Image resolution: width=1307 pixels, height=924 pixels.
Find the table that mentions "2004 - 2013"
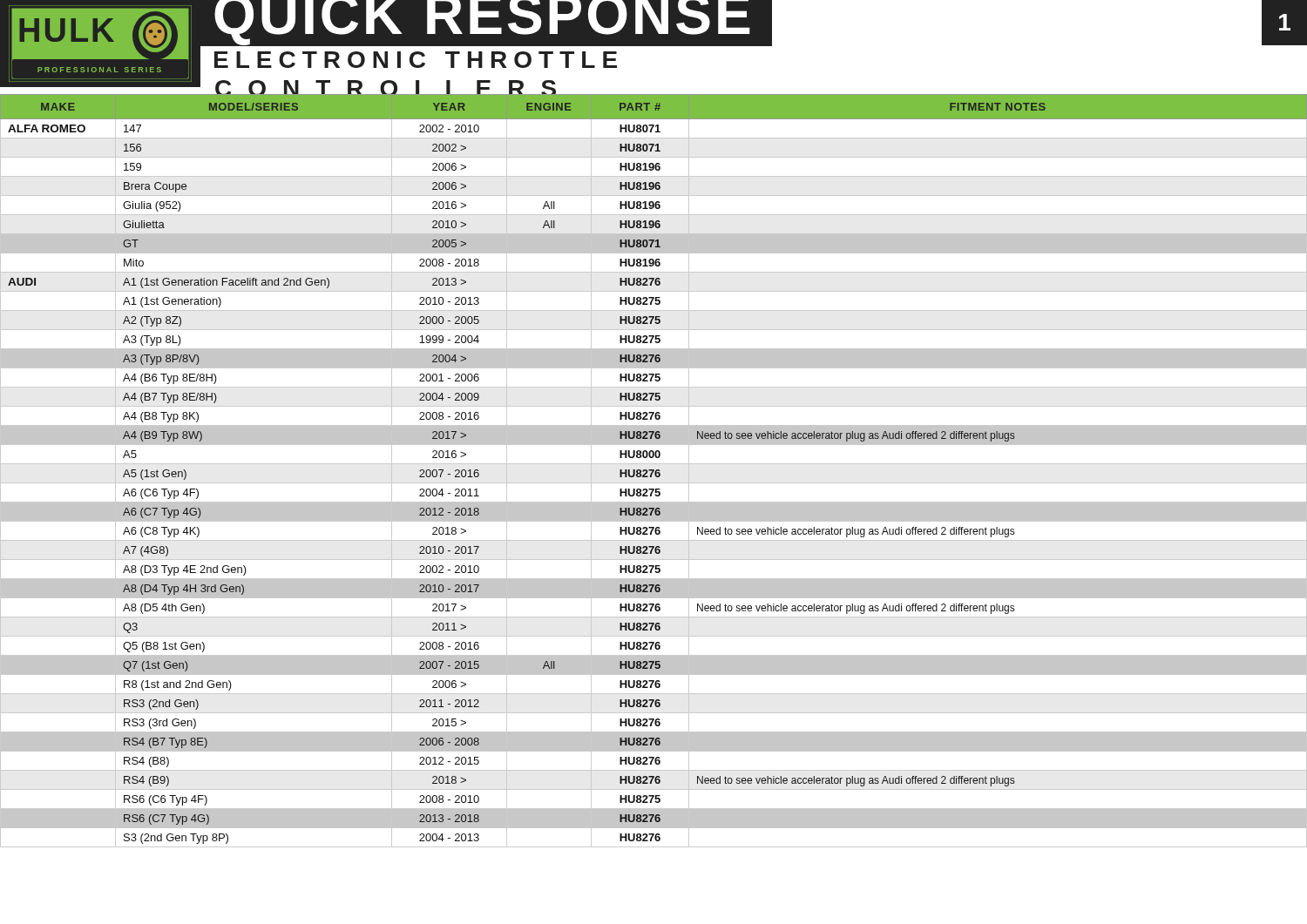[x=654, y=509]
